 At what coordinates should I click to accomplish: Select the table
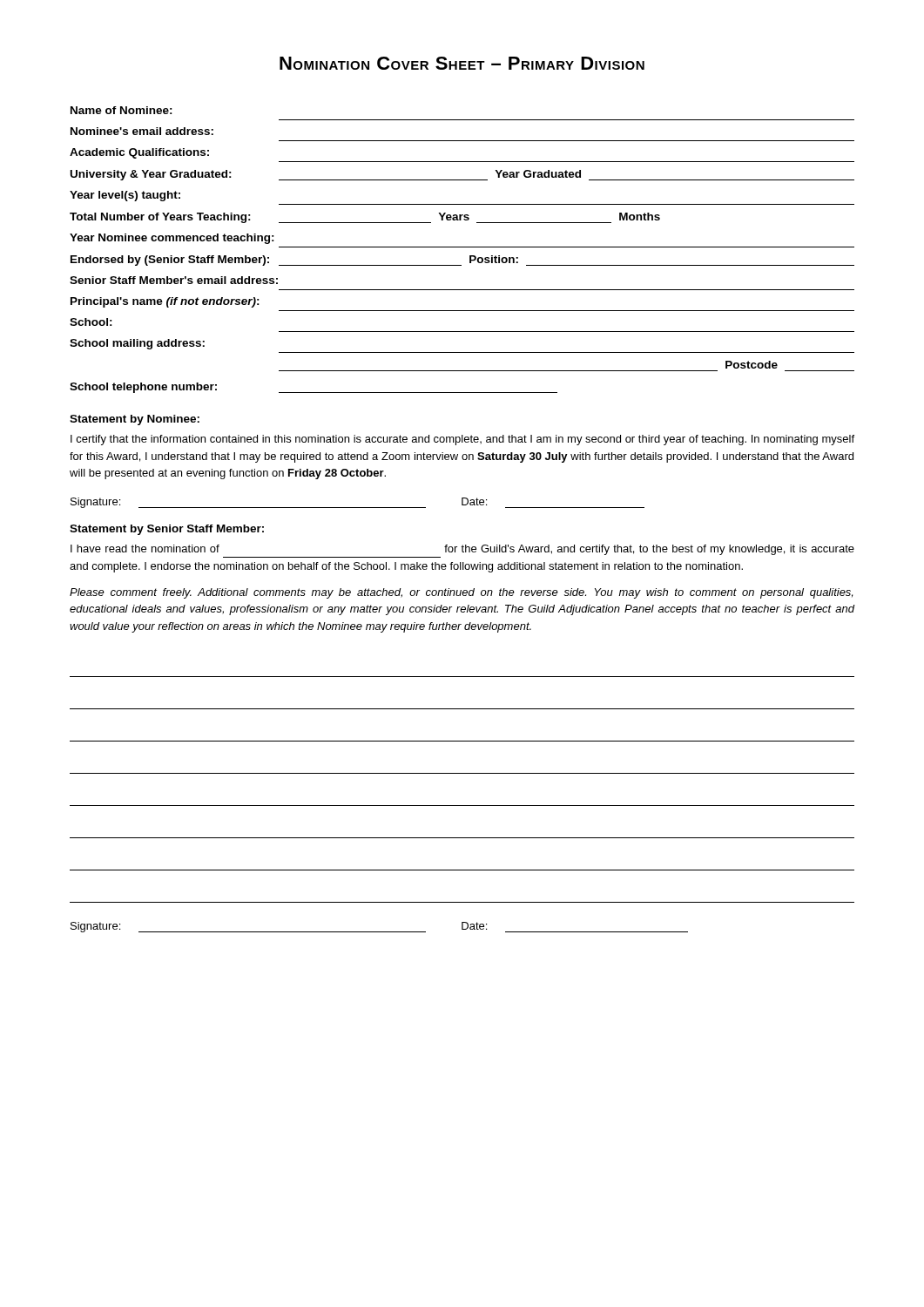(462, 248)
